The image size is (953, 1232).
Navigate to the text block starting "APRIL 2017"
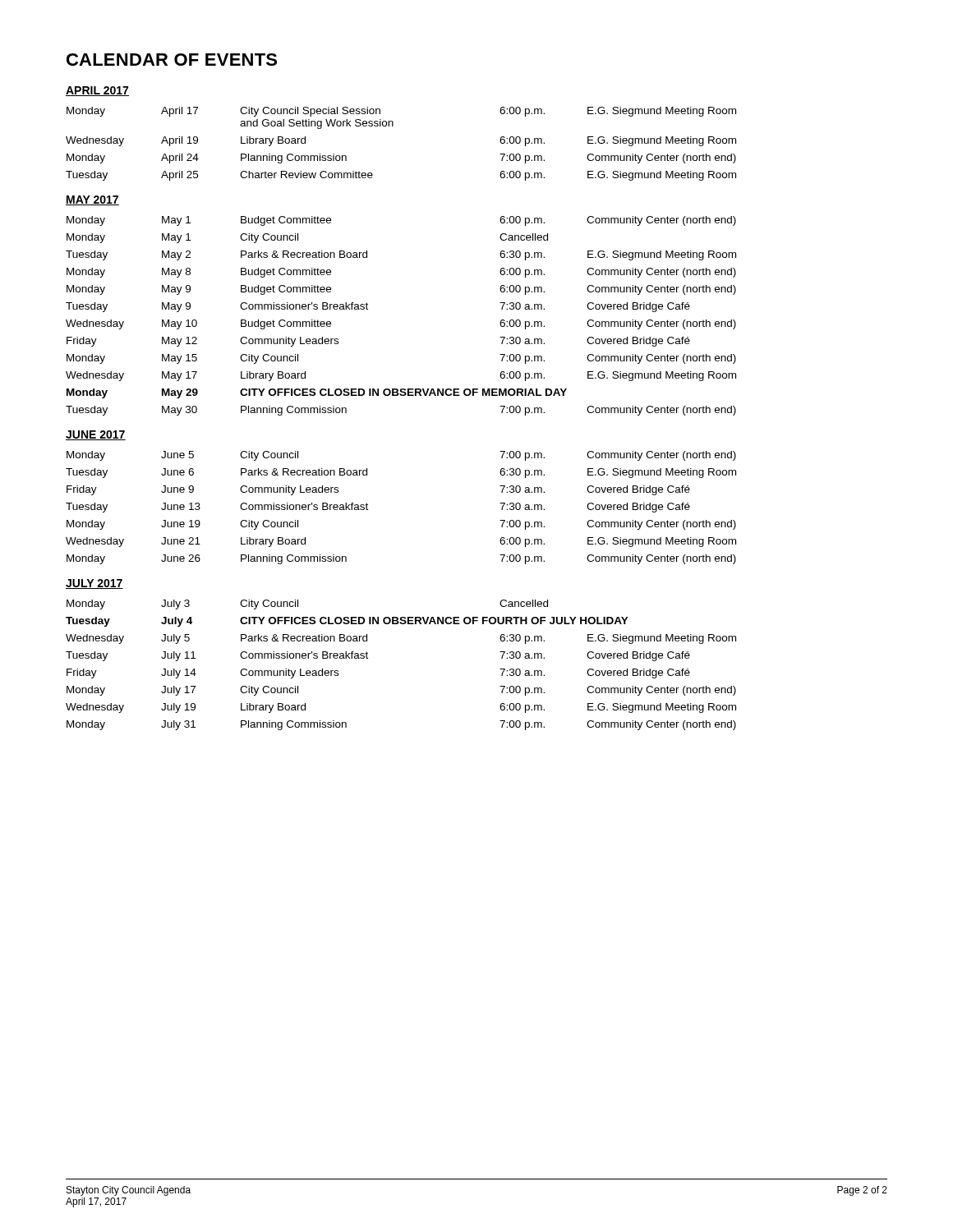point(97,90)
